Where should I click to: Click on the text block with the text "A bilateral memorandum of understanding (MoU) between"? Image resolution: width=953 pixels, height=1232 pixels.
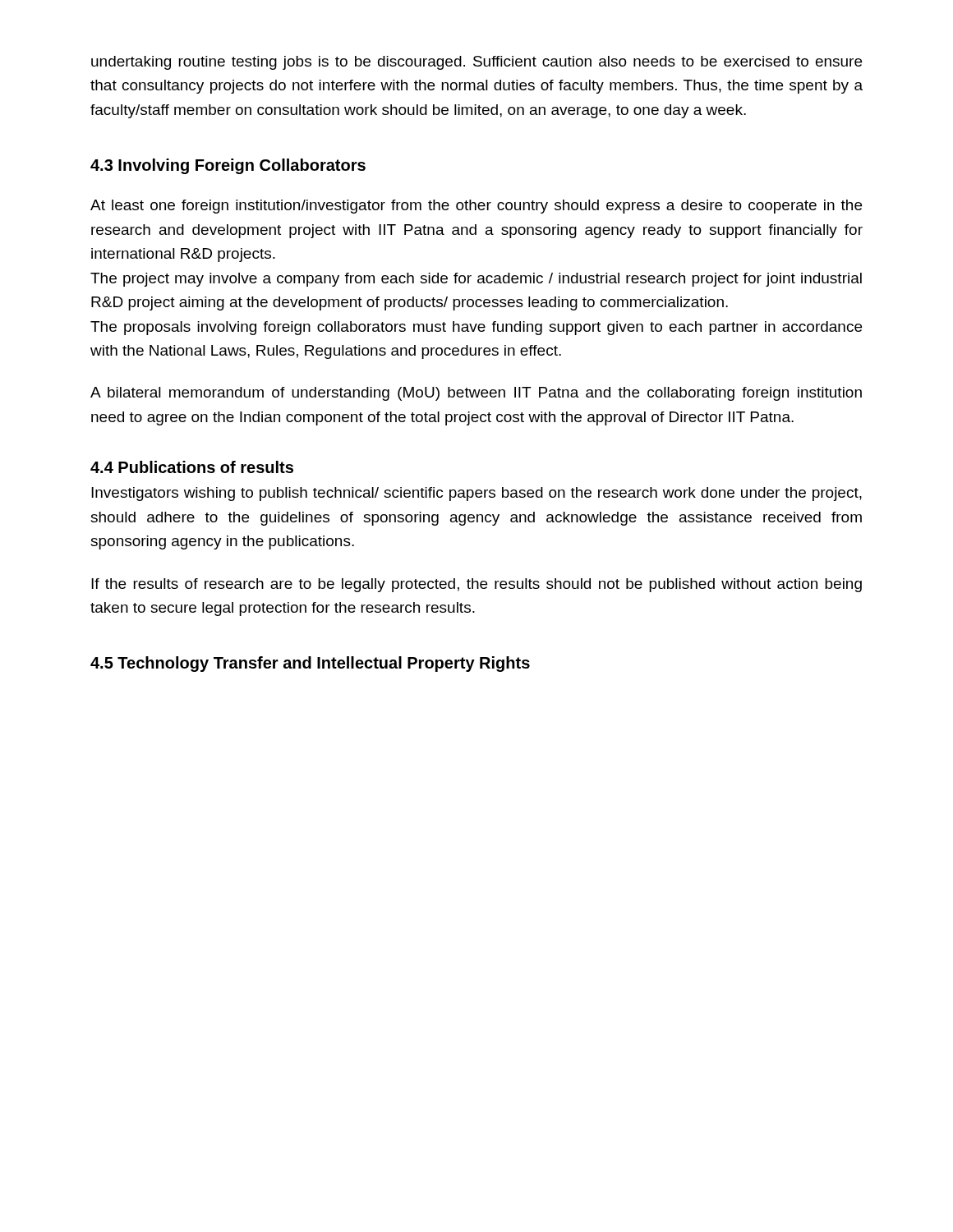click(x=476, y=405)
